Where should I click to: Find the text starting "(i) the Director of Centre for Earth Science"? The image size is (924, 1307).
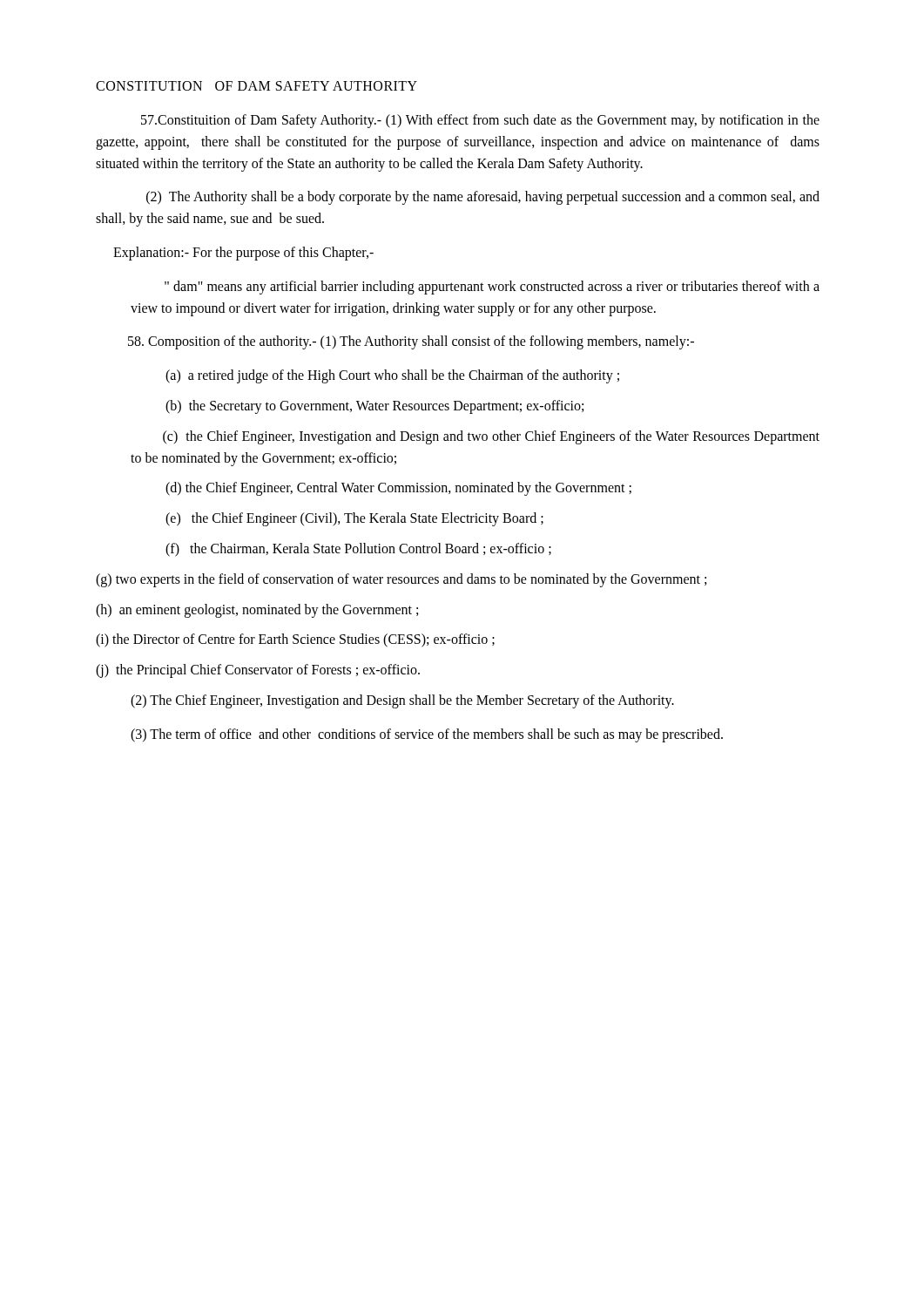(x=296, y=639)
